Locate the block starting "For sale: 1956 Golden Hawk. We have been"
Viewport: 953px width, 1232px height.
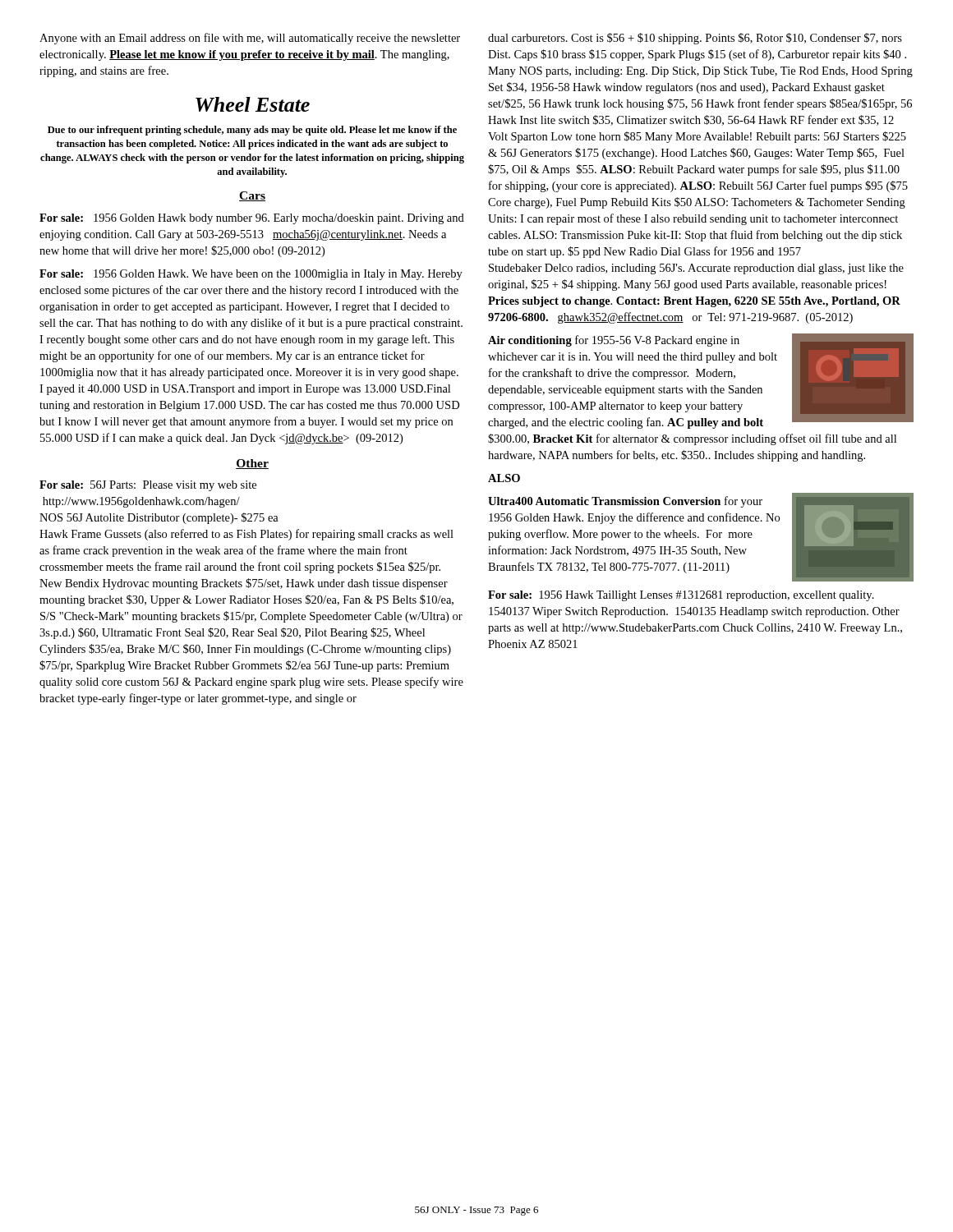click(x=252, y=355)
